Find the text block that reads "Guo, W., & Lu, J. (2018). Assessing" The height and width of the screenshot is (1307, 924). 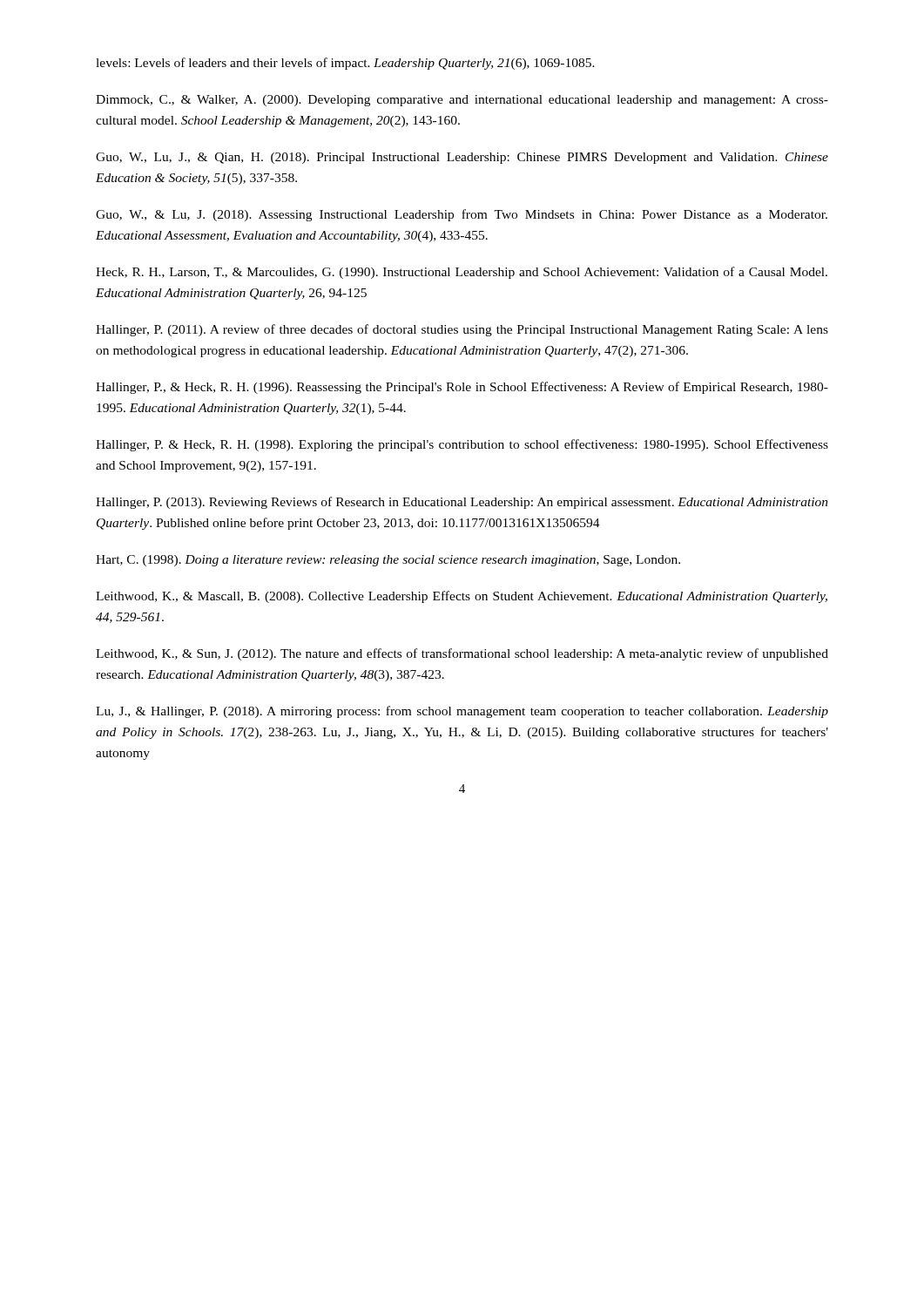pos(462,224)
